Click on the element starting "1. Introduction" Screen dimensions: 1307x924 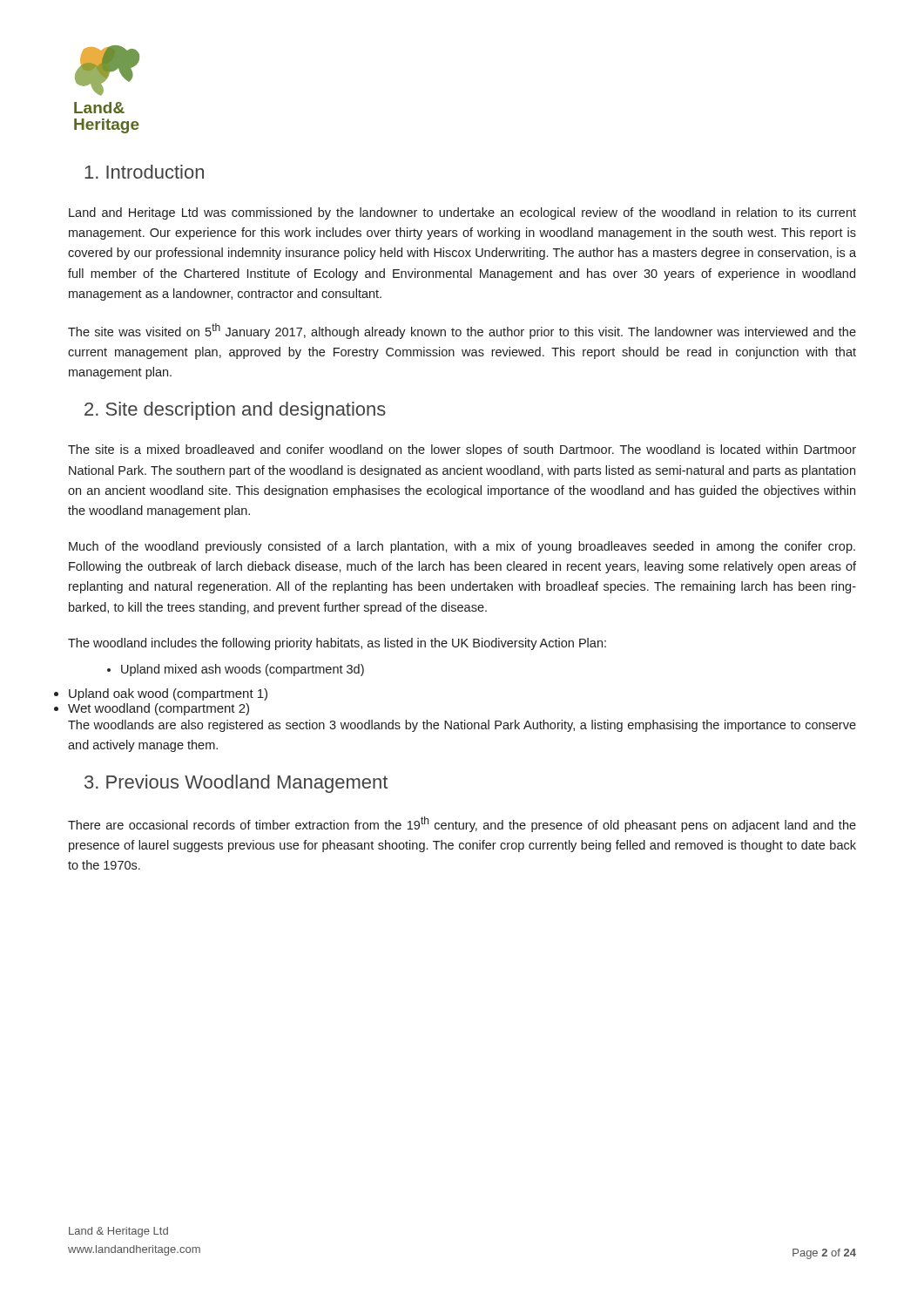point(144,172)
